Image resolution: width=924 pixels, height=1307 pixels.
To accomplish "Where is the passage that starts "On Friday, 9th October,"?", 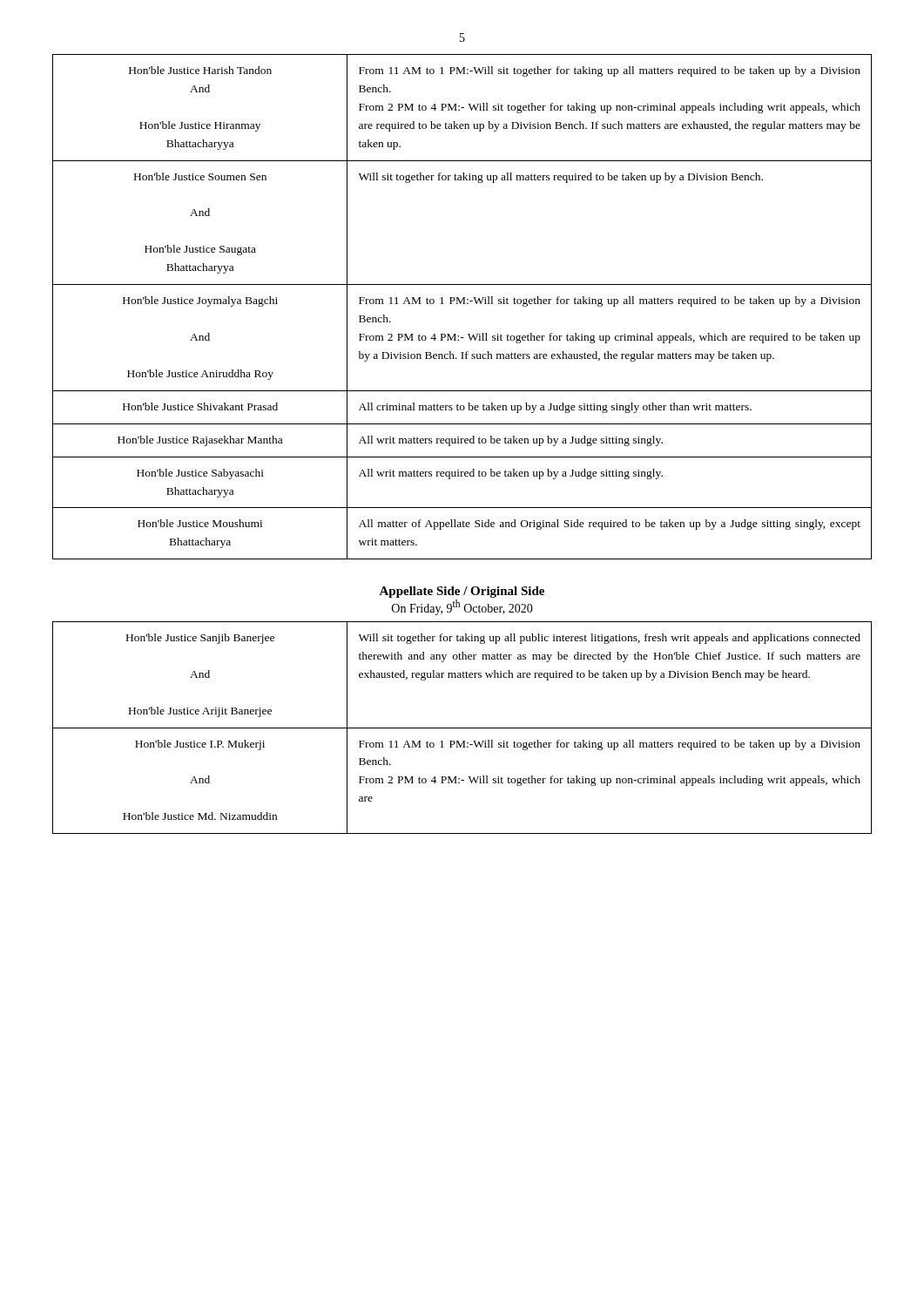I will (462, 607).
